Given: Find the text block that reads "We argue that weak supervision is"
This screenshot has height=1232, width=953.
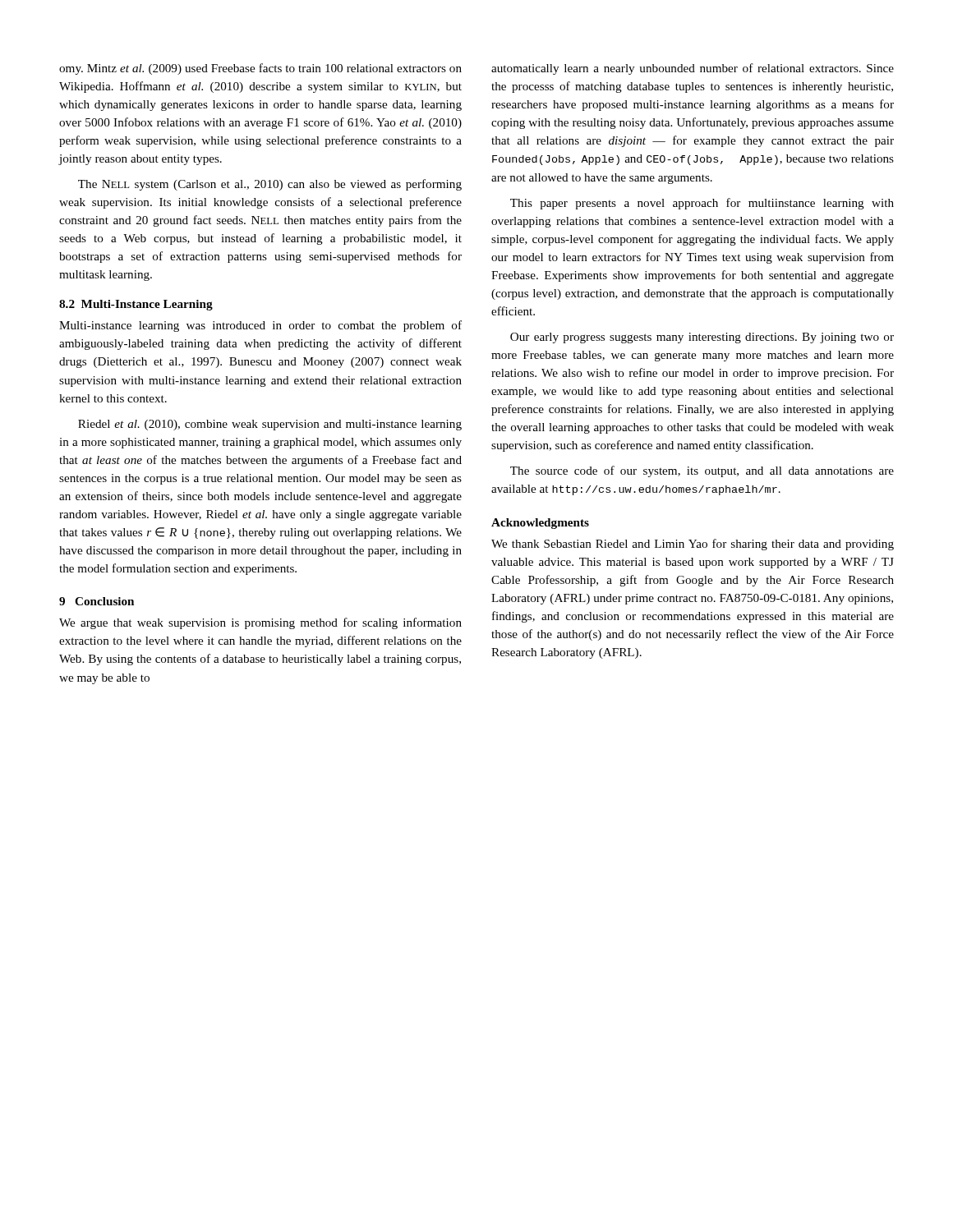Looking at the screenshot, I should (x=260, y=650).
